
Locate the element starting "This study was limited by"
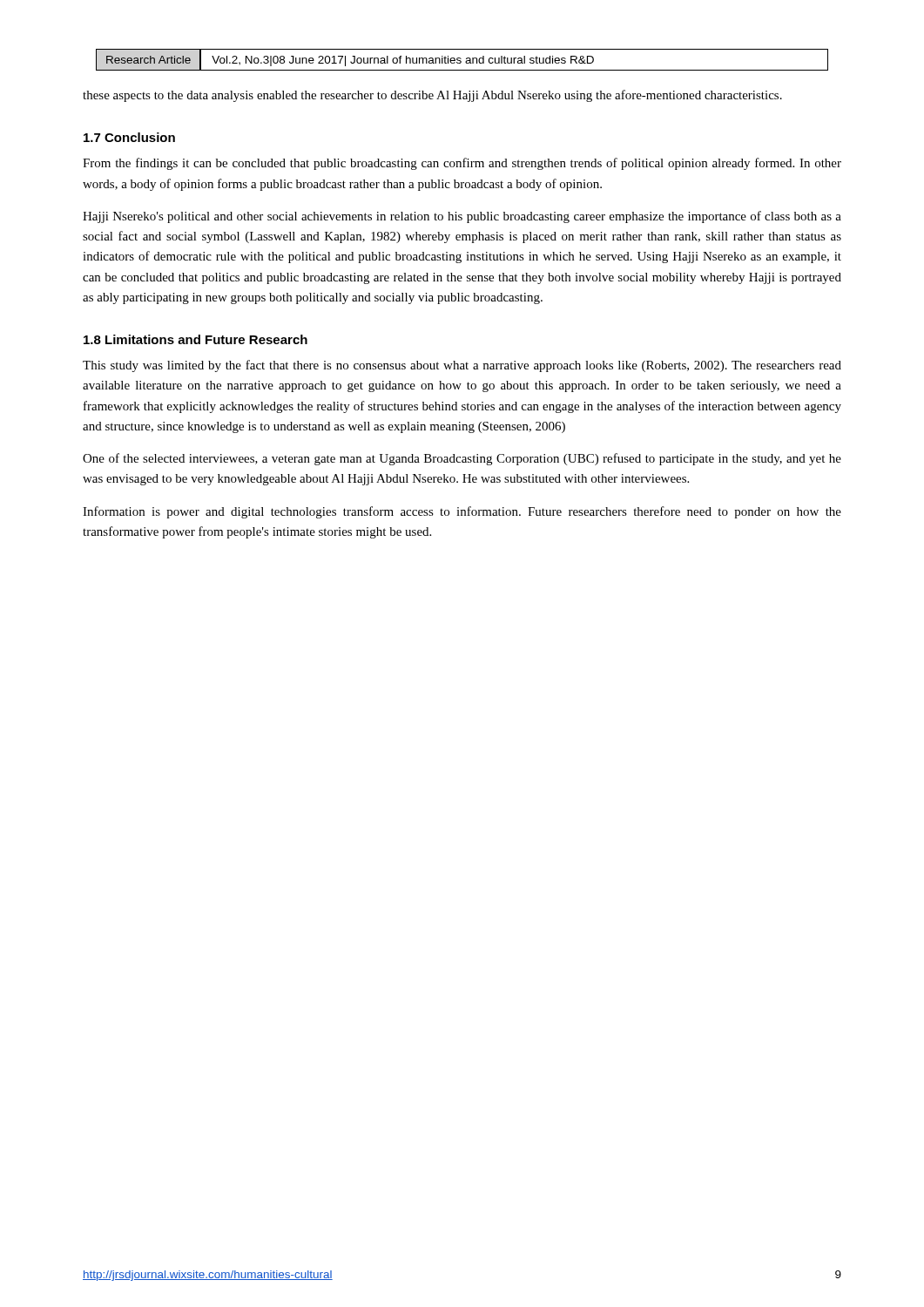[462, 395]
